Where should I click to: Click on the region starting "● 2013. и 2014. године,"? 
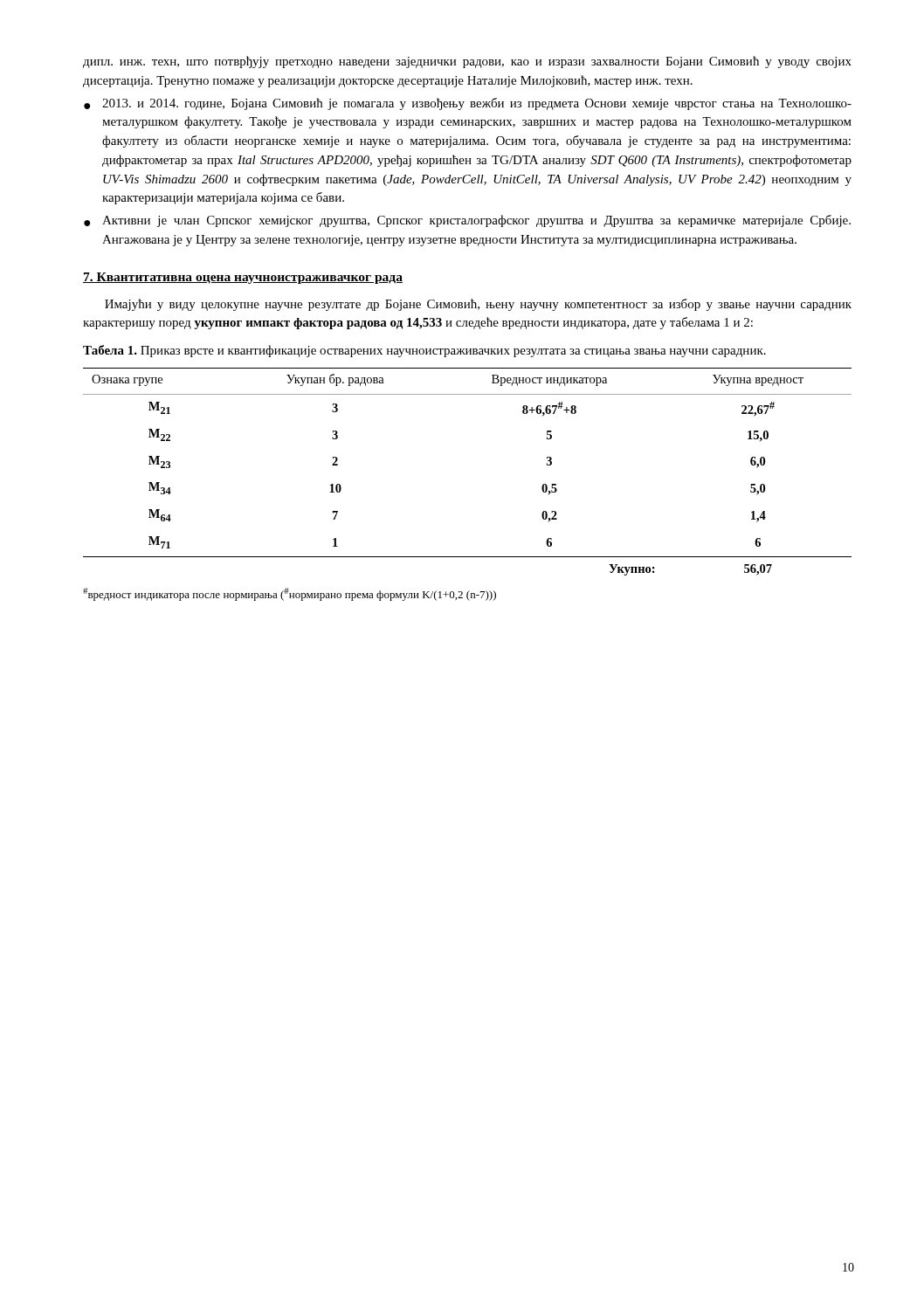467,151
